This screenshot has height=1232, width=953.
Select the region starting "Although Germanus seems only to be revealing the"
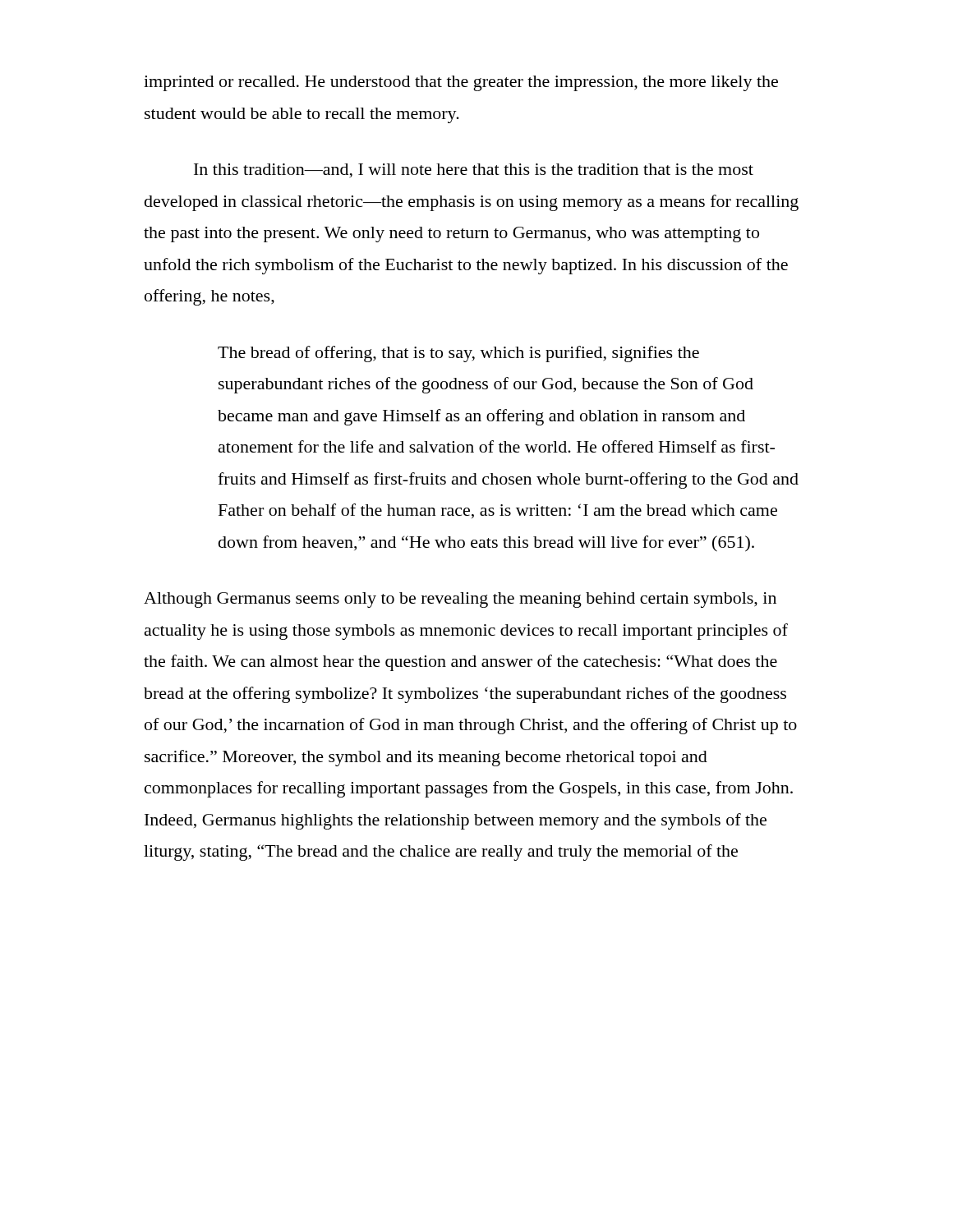tap(474, 725)
